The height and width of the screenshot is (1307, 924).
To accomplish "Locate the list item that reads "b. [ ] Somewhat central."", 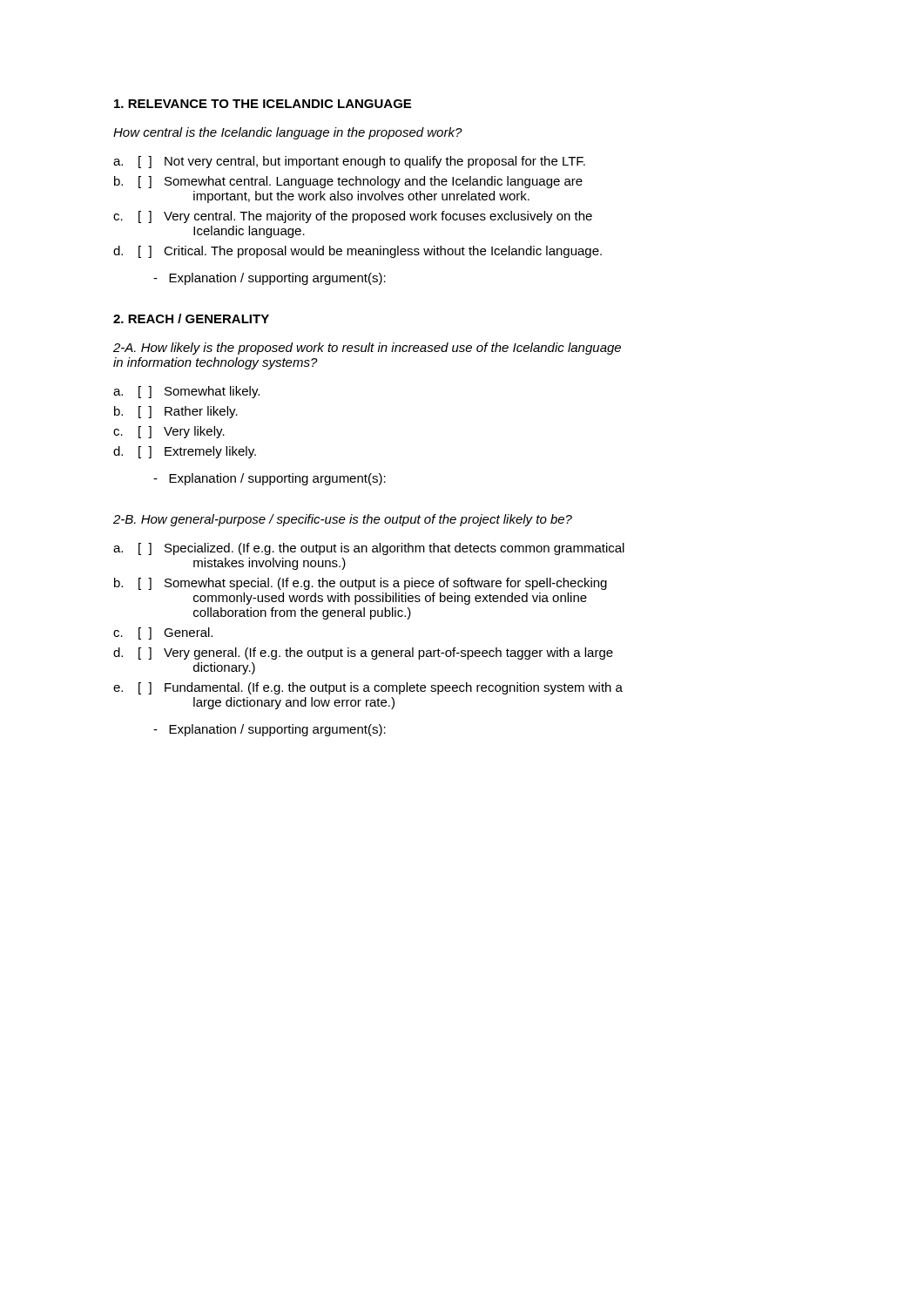I will 348,188.
